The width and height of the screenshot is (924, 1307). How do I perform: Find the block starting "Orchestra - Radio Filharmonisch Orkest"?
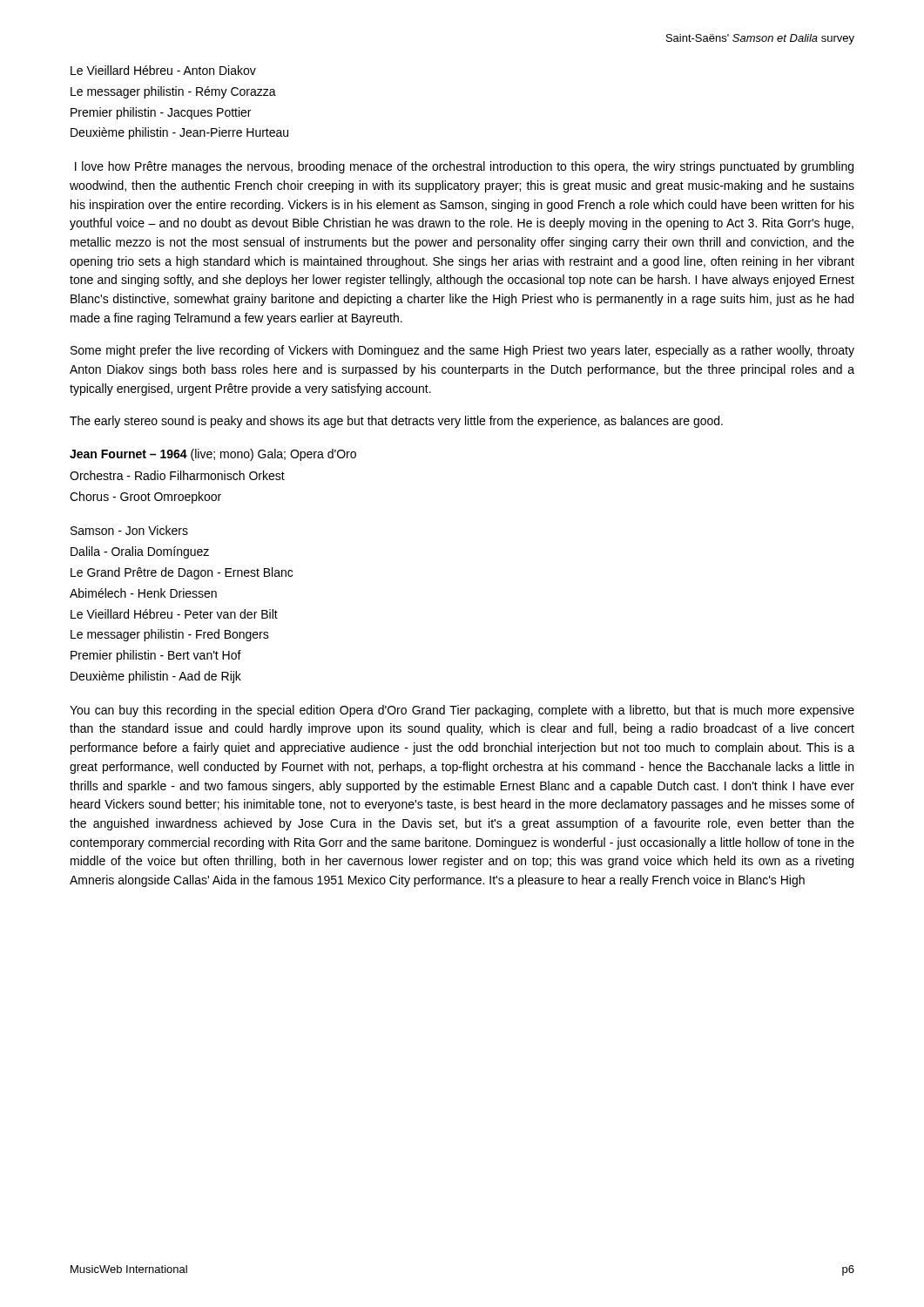tap(177, 476)
